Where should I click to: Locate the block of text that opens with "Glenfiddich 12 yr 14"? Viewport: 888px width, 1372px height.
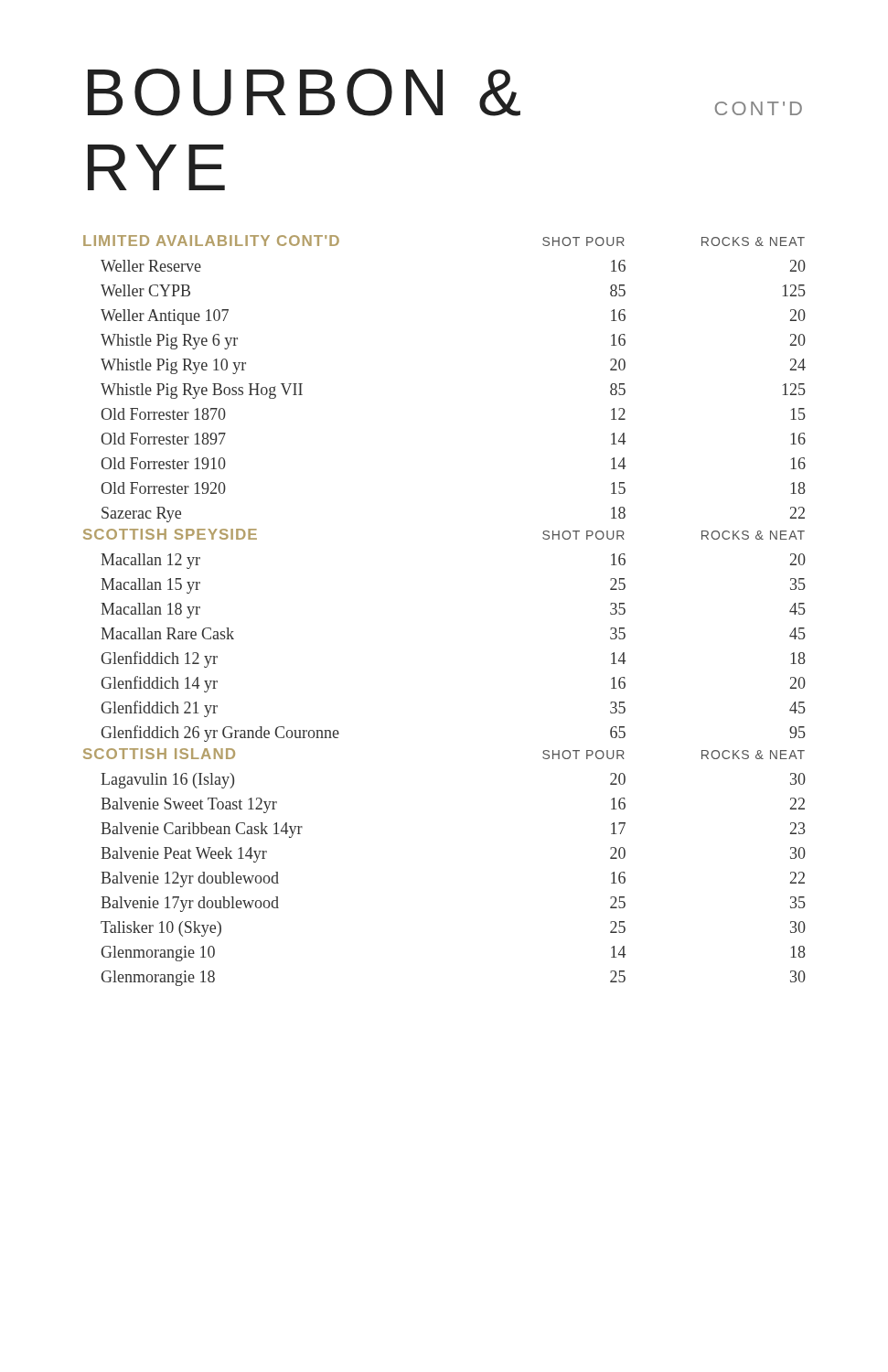[140, 659]
